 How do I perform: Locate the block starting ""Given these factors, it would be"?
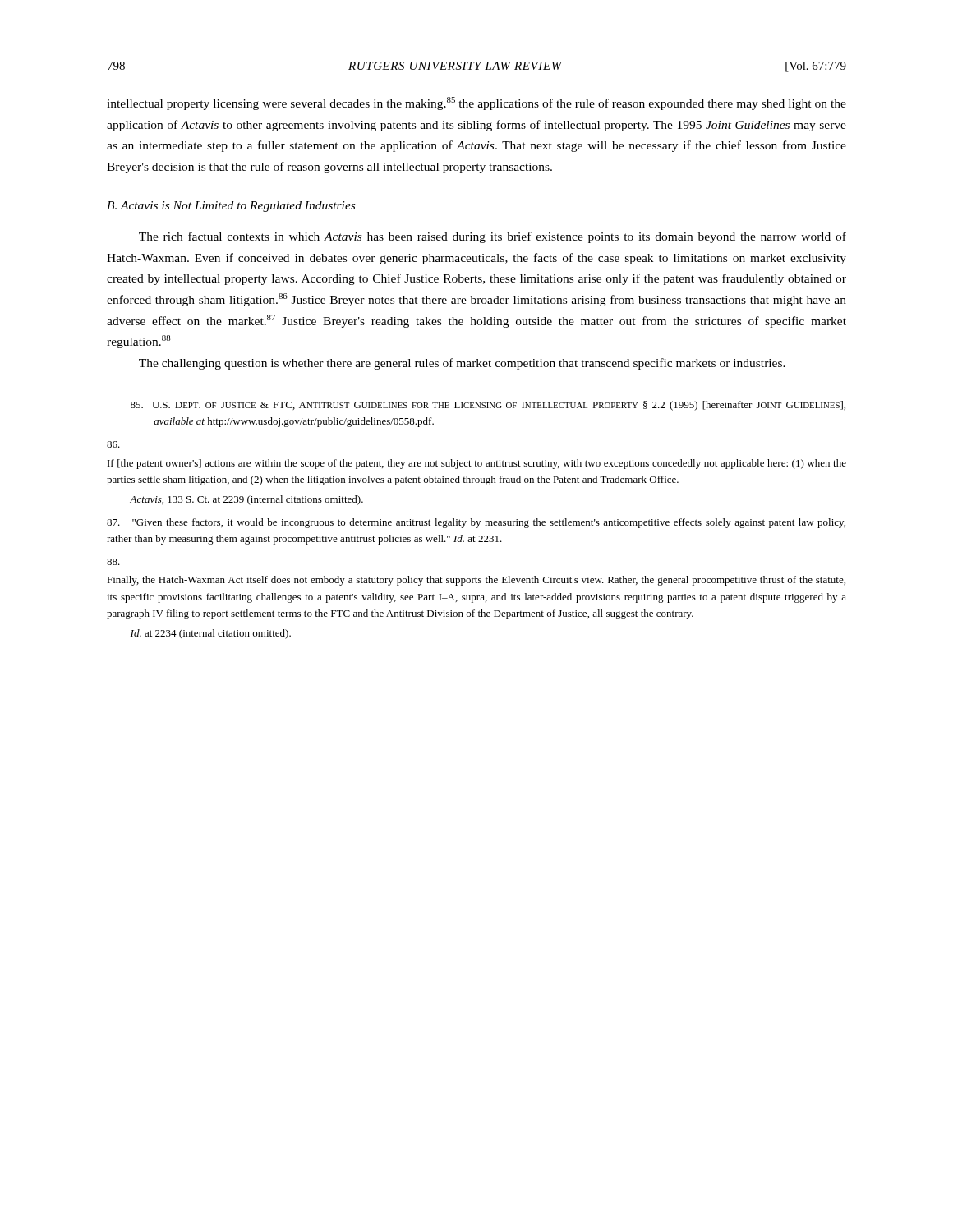(x=476, y=531)
